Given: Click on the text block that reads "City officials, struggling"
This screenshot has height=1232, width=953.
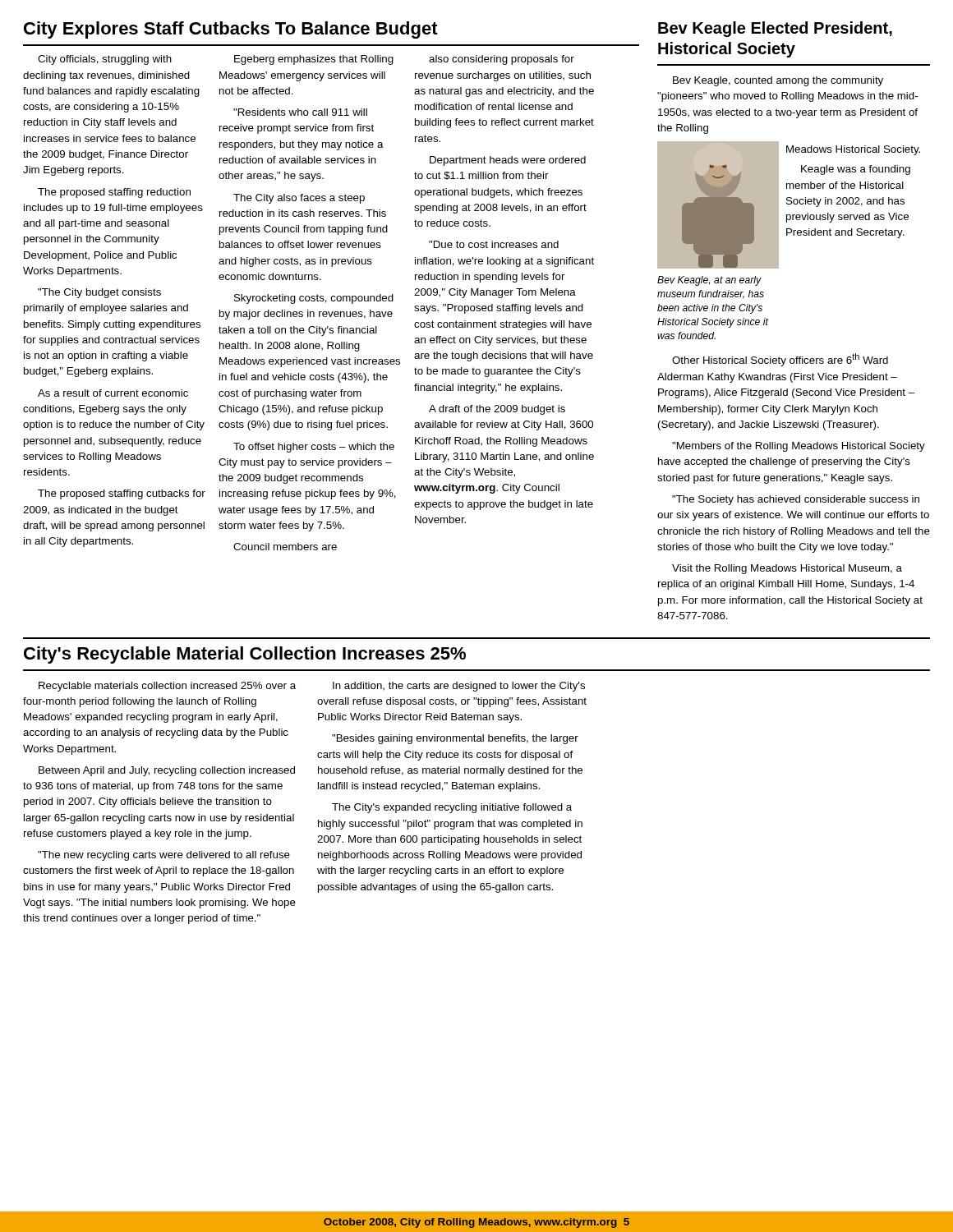Looking at the screenshot, I should coord(114,300).
